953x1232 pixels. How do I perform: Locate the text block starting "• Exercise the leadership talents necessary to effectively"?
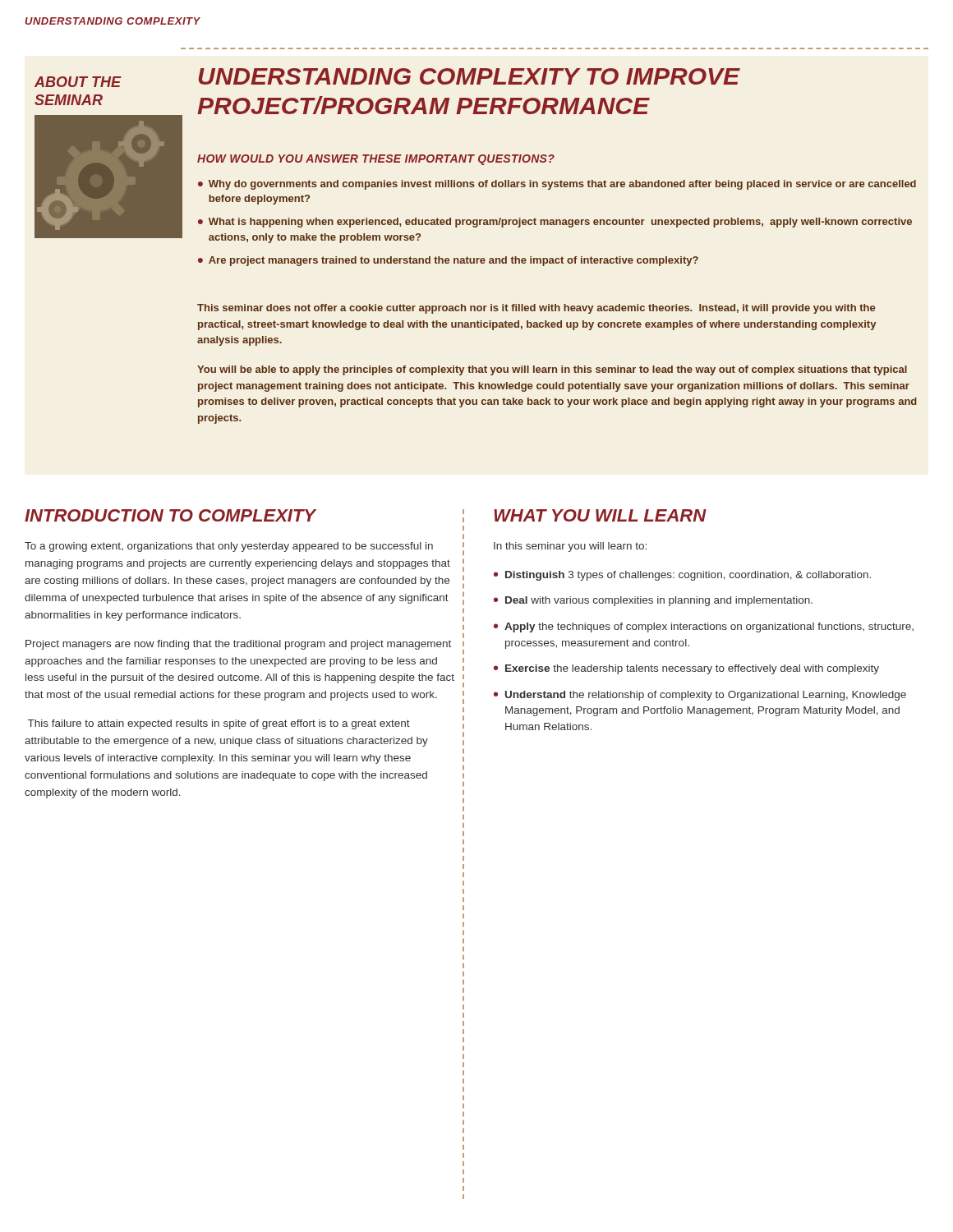(686, 669)
